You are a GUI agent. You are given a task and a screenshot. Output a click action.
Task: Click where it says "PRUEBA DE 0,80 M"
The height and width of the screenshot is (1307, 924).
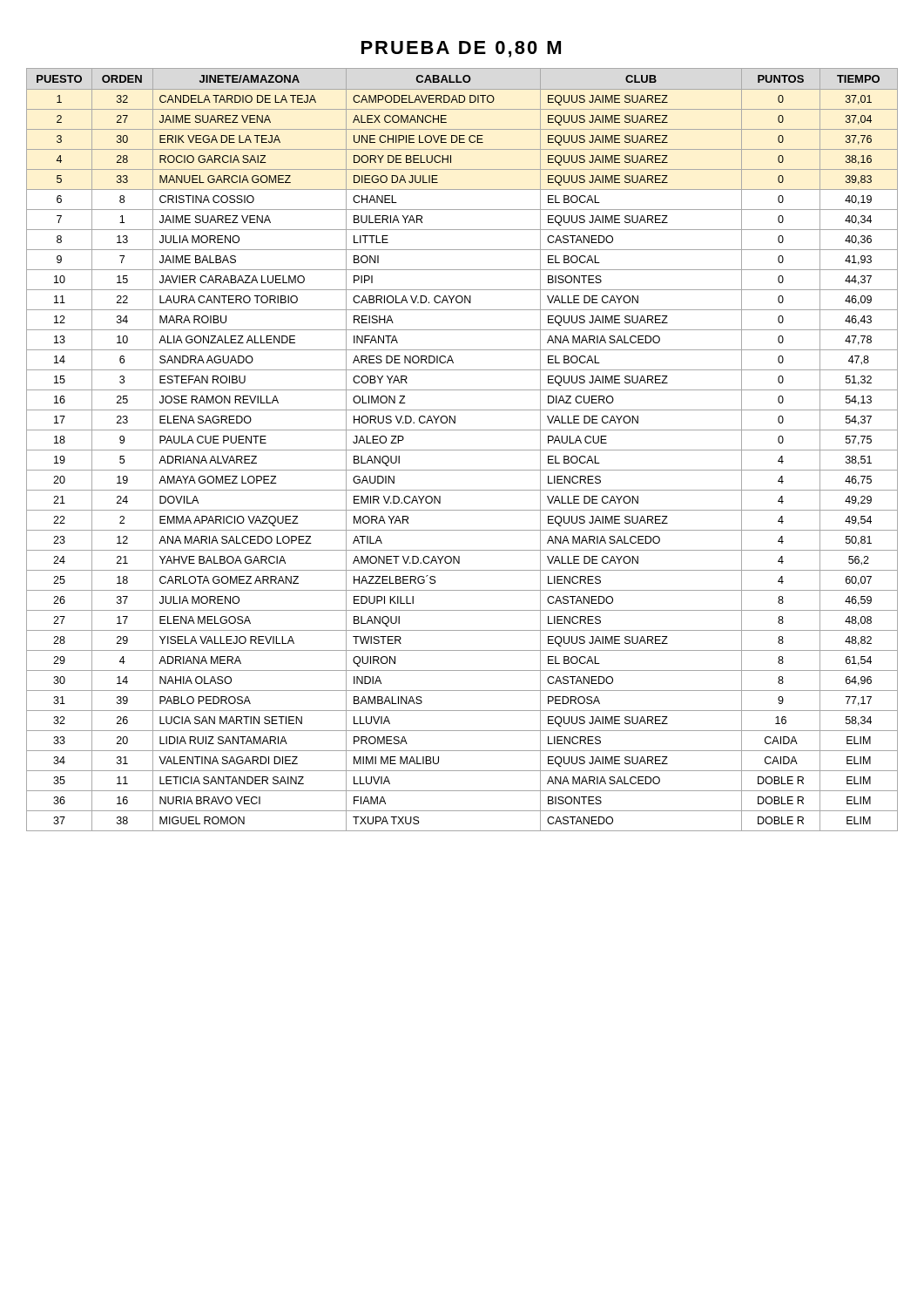[462, 48]
